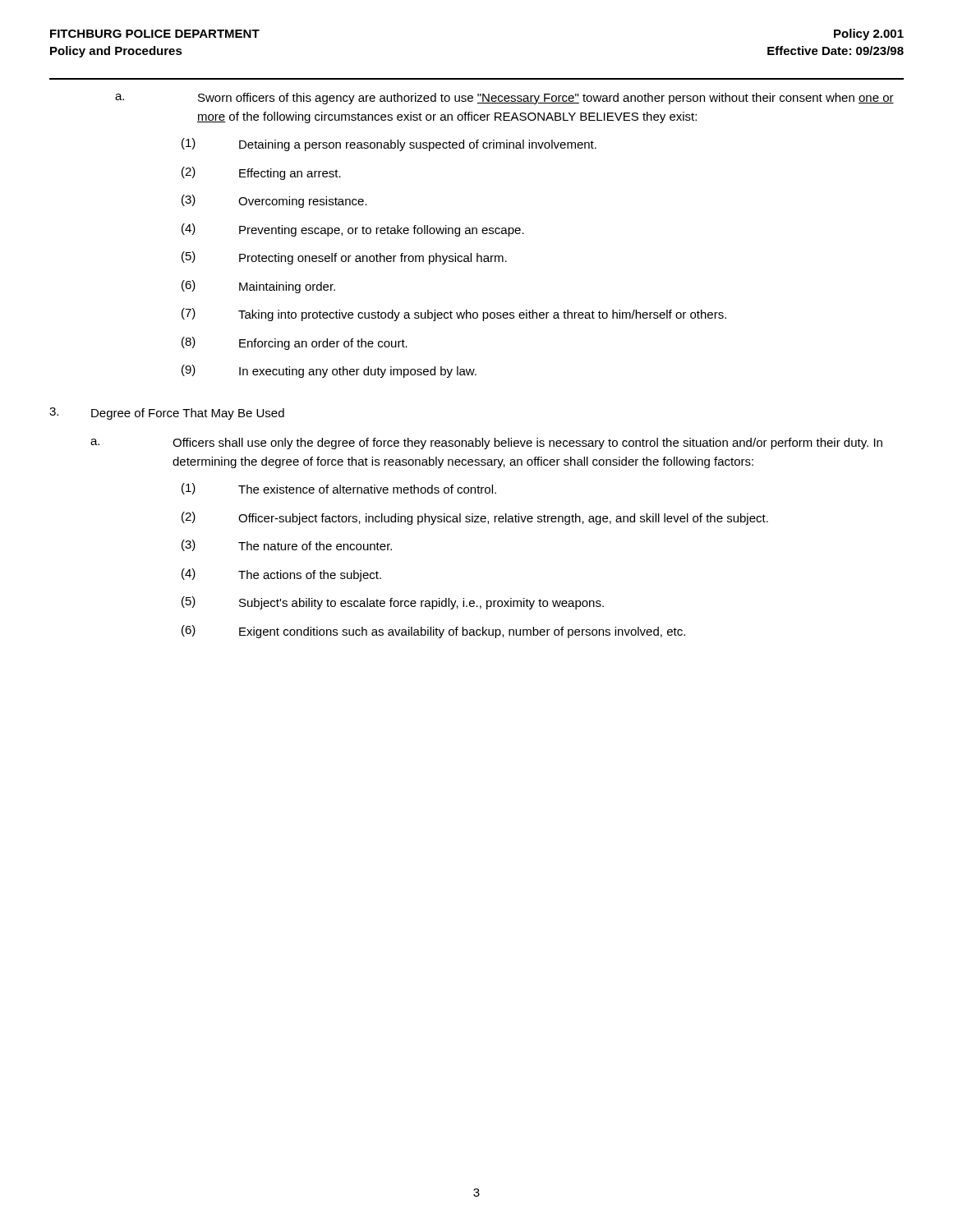
Task: Point to the block beginning "3. Degree of Force"
Action: pos(167,414)
